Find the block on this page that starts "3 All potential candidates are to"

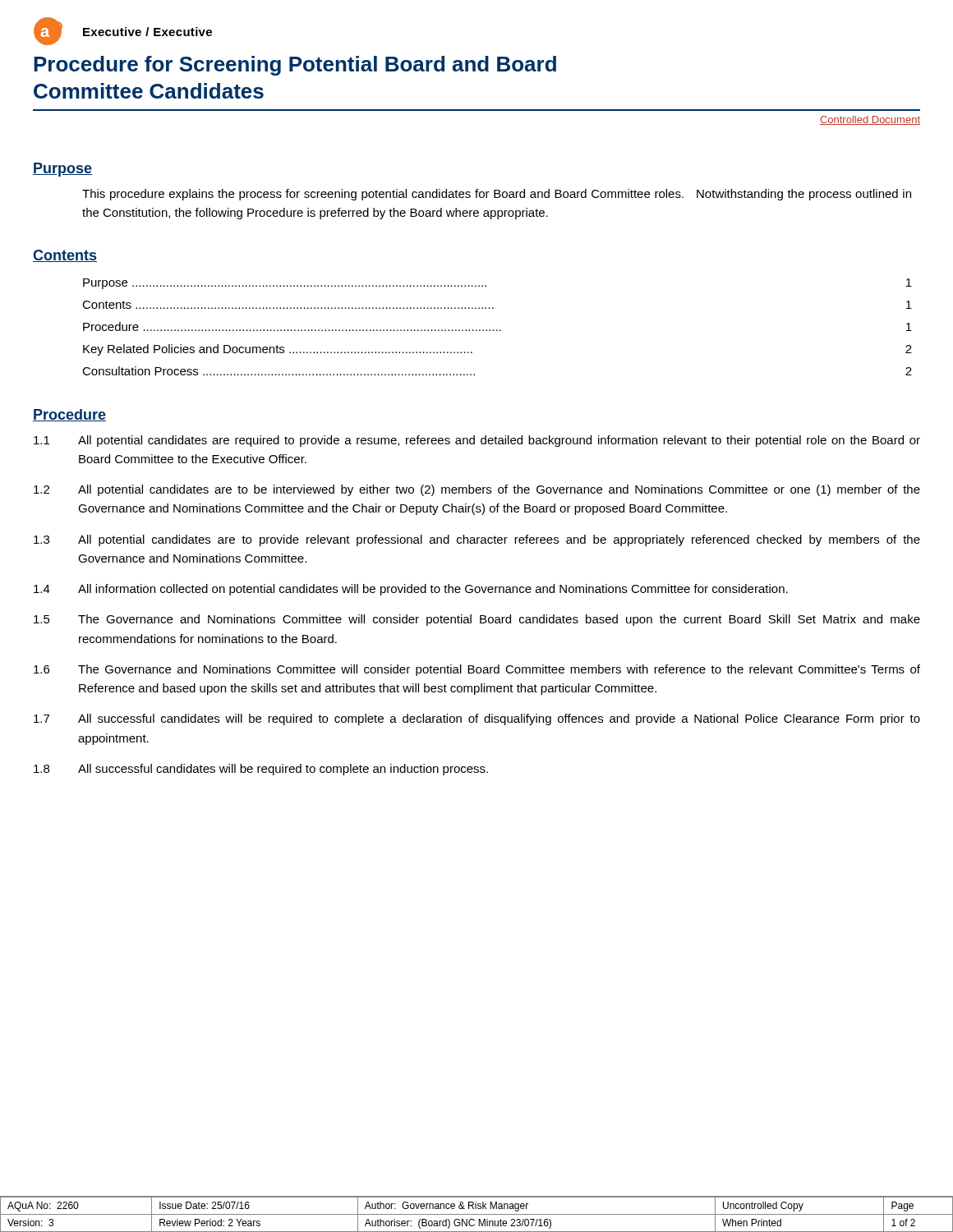coord(476,548)
